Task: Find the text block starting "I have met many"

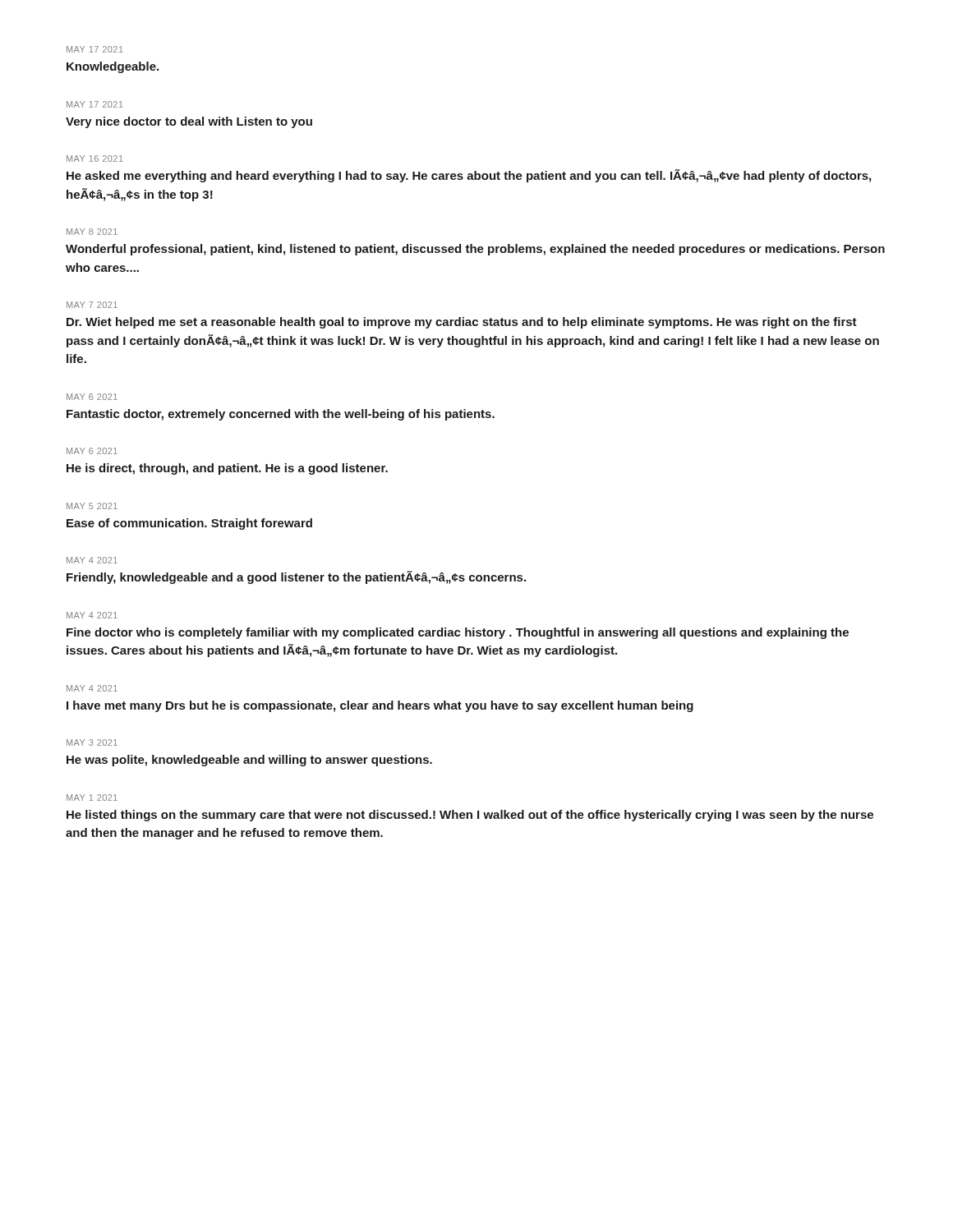Action: tap(380, 705)
